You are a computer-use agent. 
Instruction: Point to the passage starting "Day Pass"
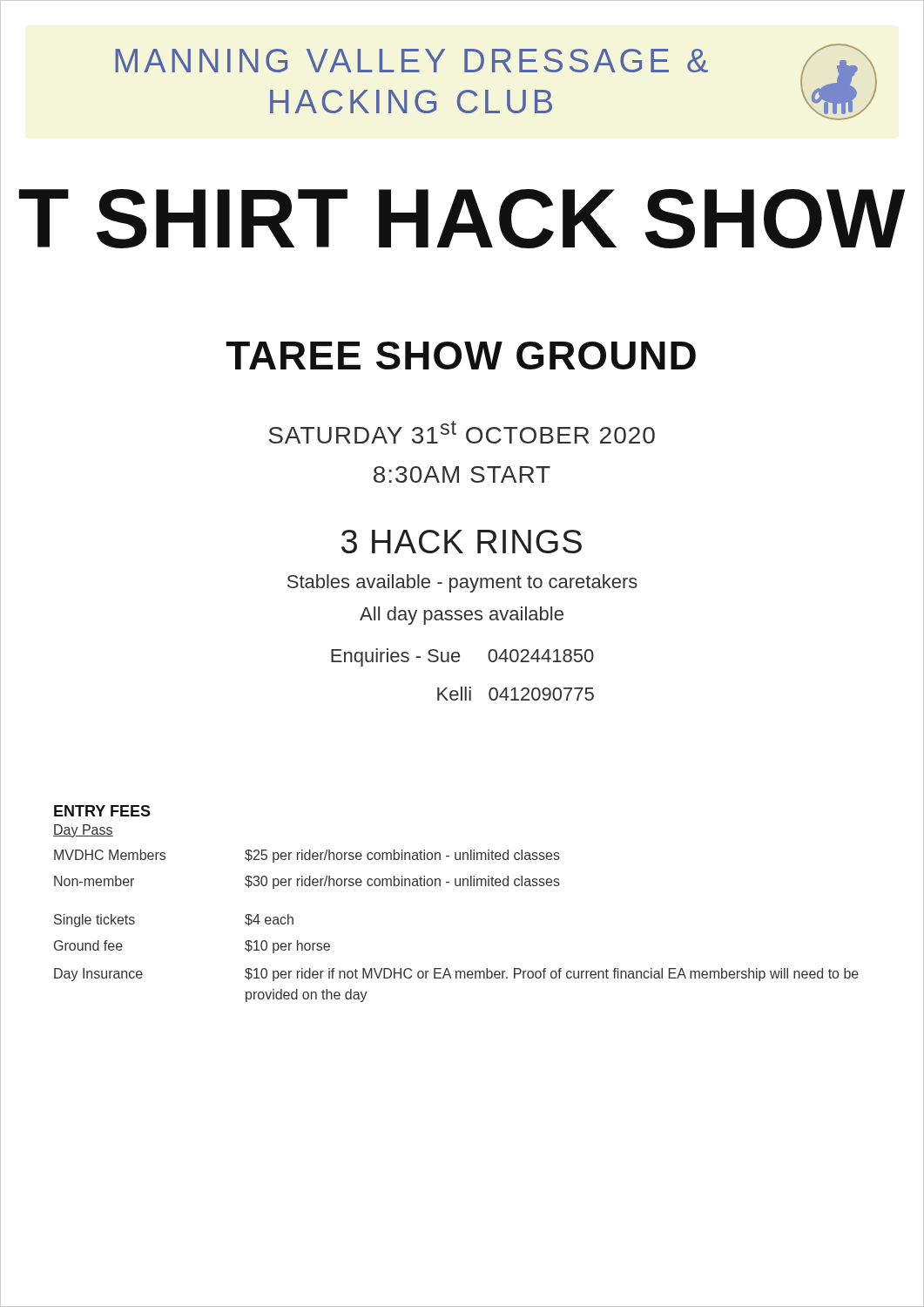pyautogui.click(x=83, y=830)
